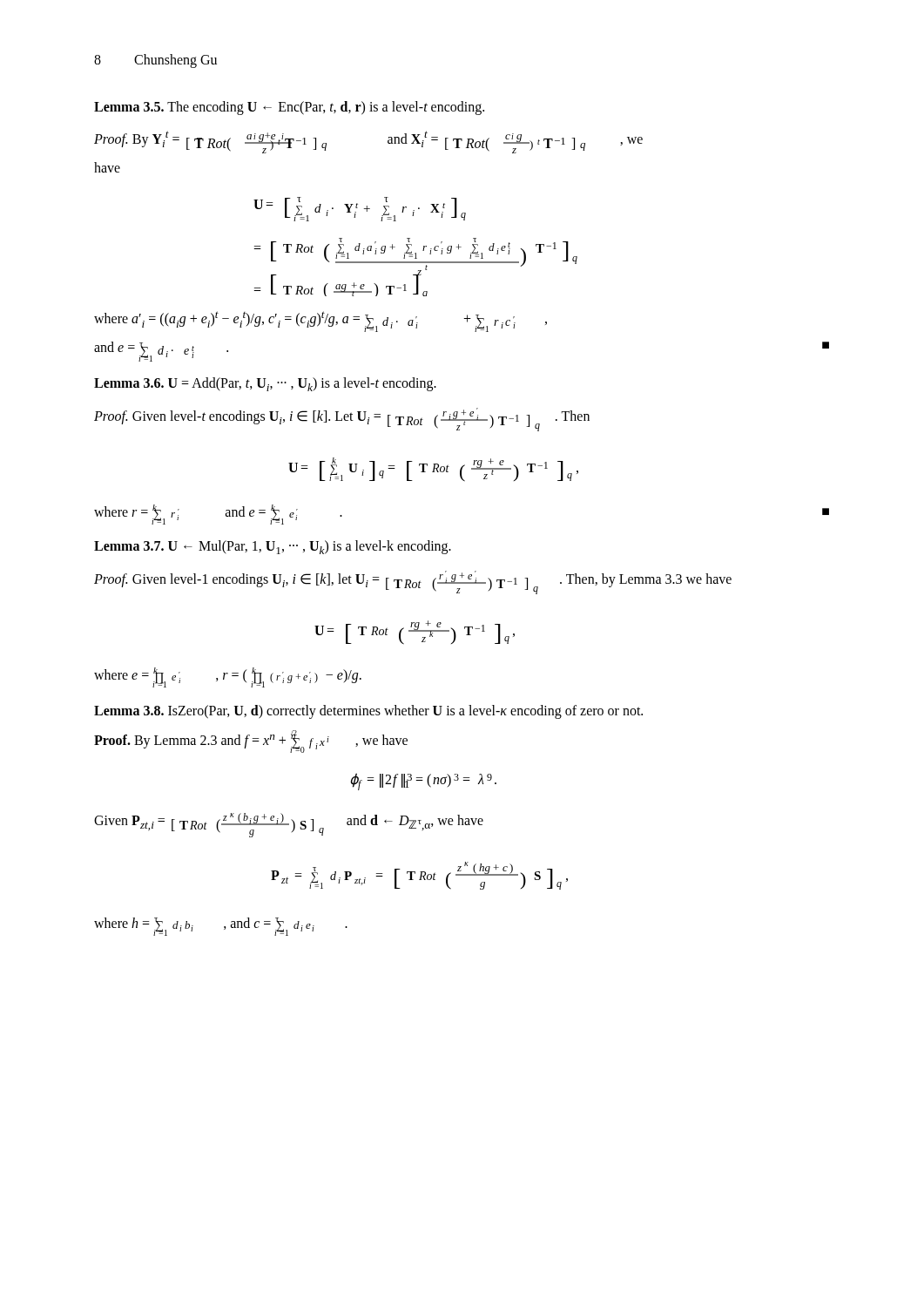This screenshot has height=1307, width=924.
Task: Navigate to the block starting "where a′i = ((aig + ei)t"
Action: point(321,321)
